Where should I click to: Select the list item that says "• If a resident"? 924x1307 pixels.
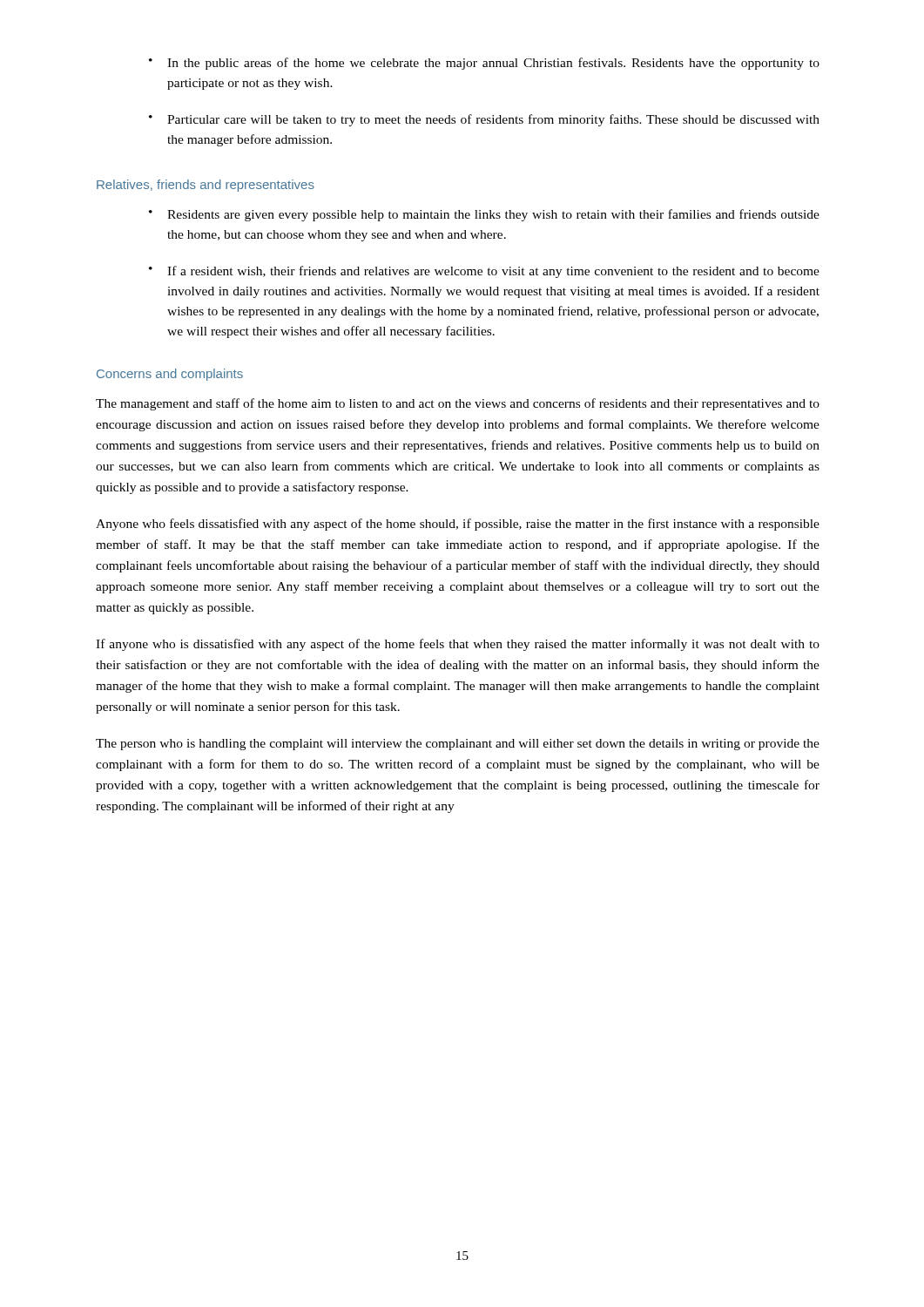(484, 301)
